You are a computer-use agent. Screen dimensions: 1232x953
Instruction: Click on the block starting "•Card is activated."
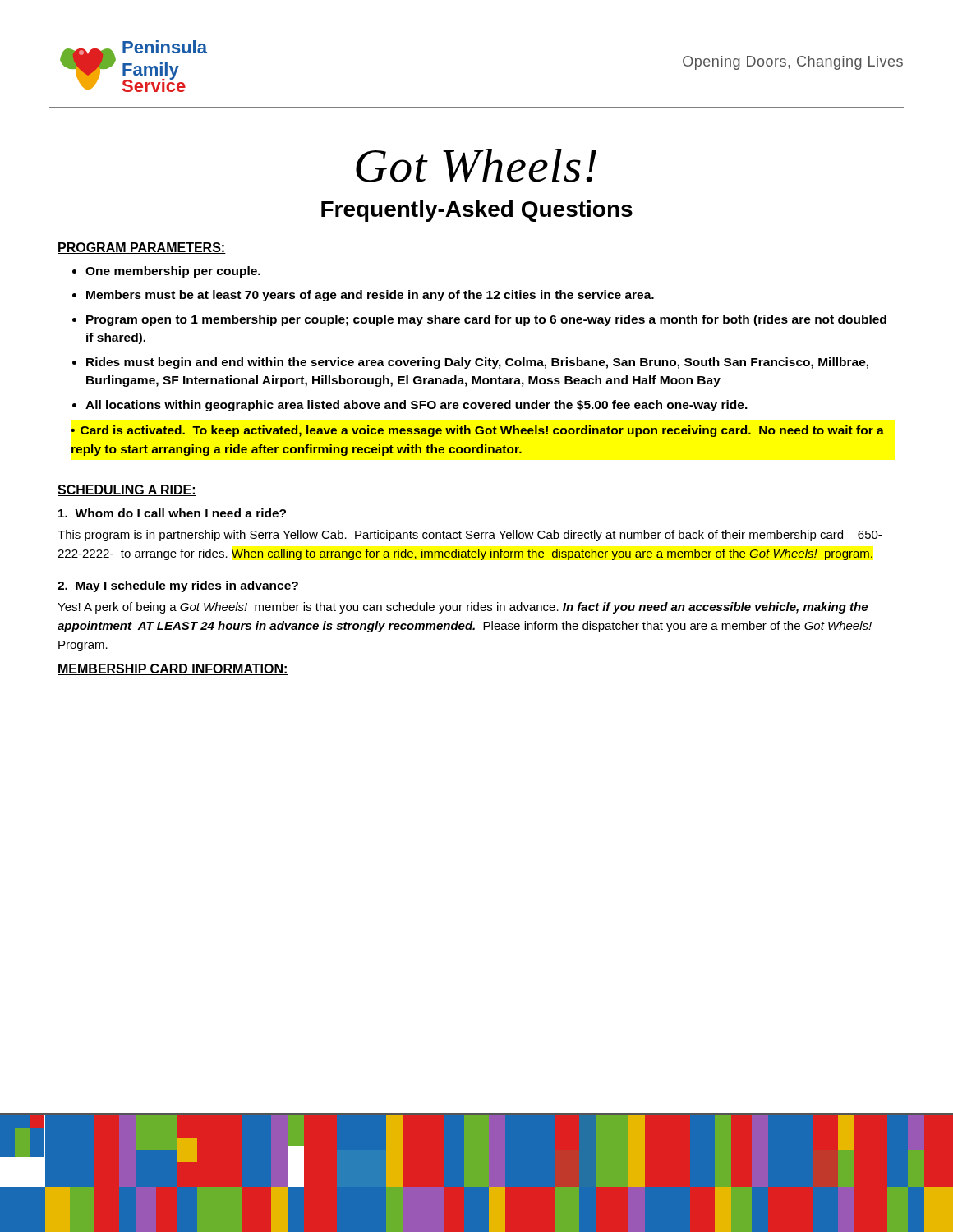tap(477, 439)
